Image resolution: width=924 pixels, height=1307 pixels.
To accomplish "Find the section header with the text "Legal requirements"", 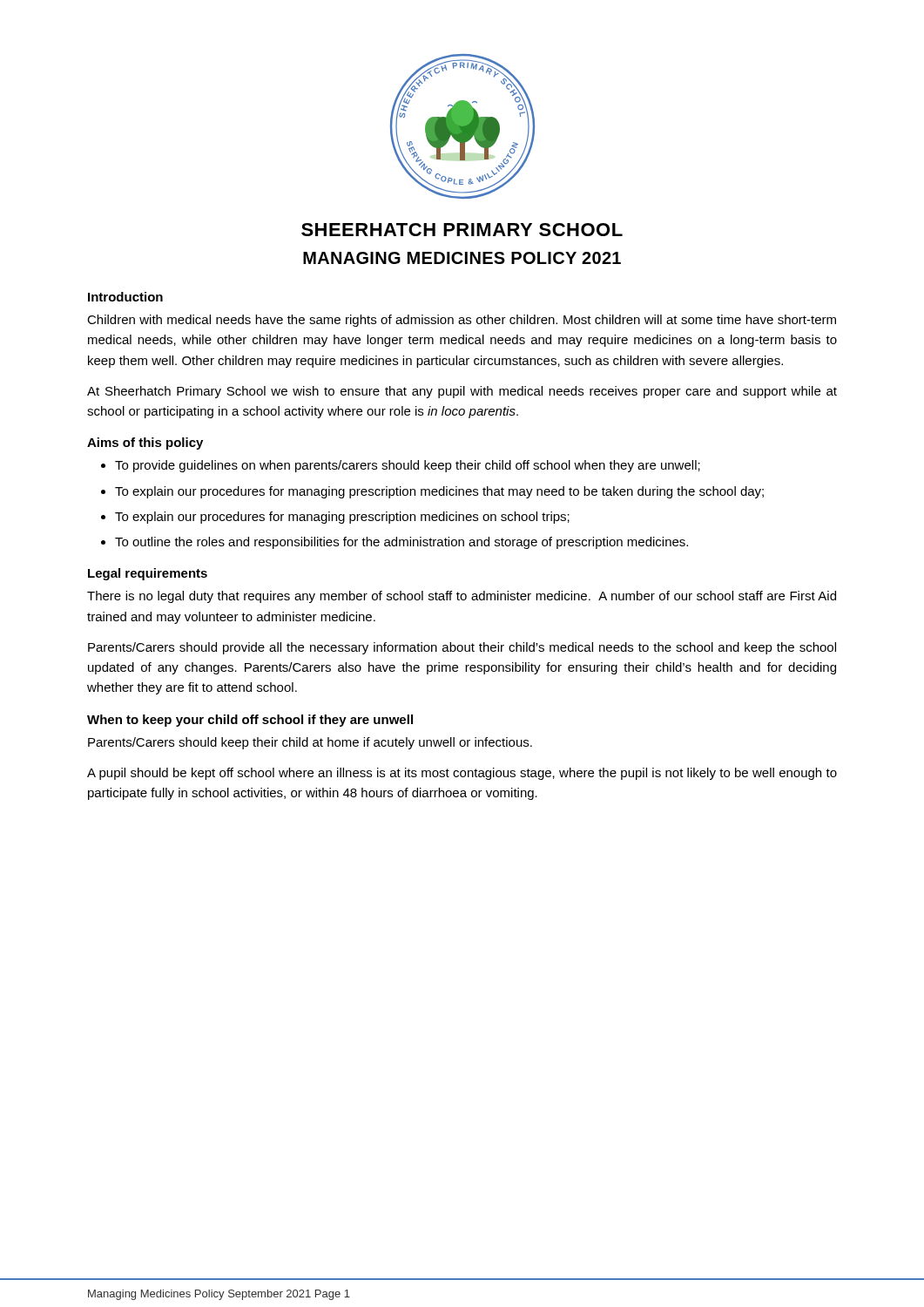I will (147, 573).
